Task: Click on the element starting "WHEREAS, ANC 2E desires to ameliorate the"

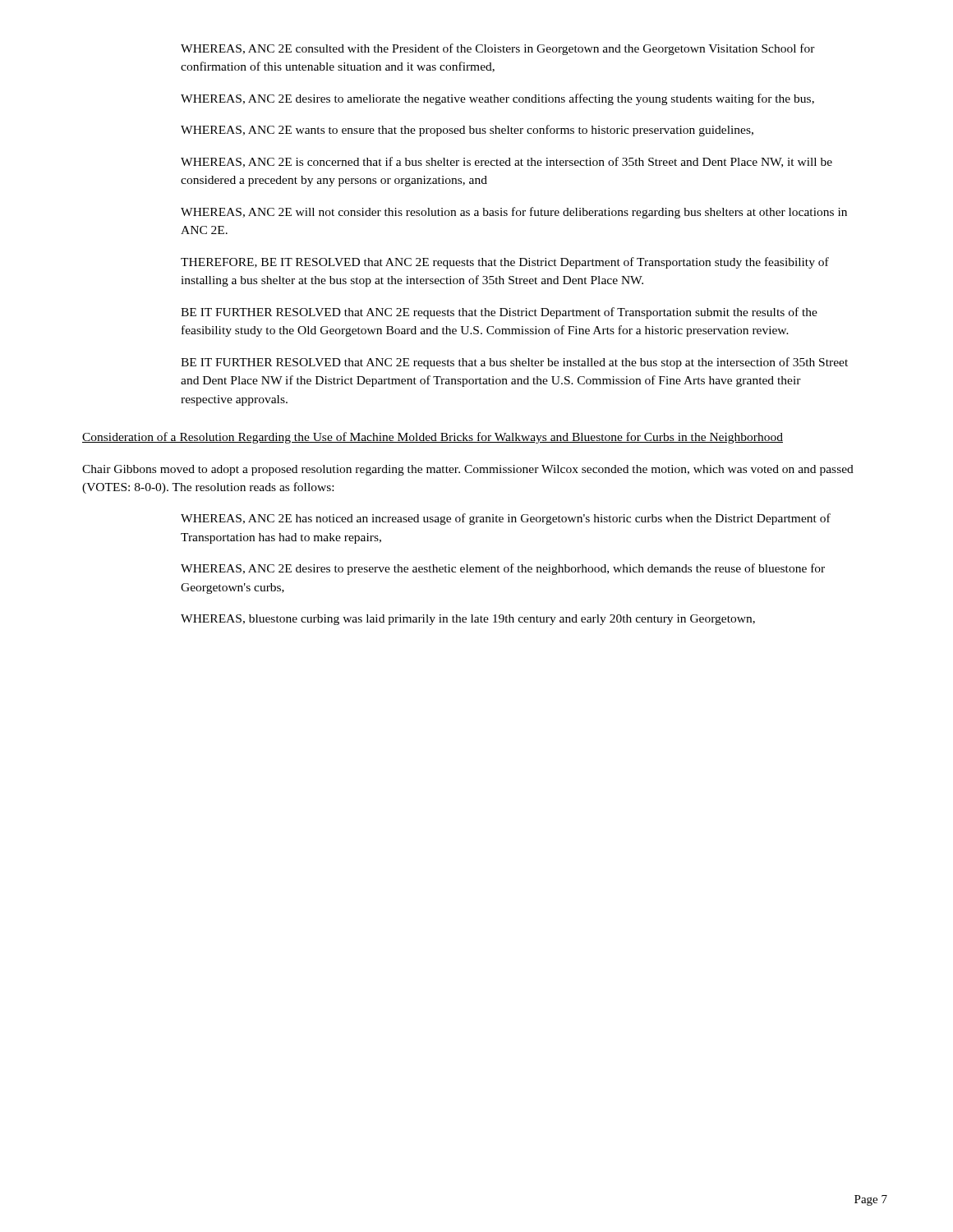Action: pyautogui.click(x=498, y=98)
